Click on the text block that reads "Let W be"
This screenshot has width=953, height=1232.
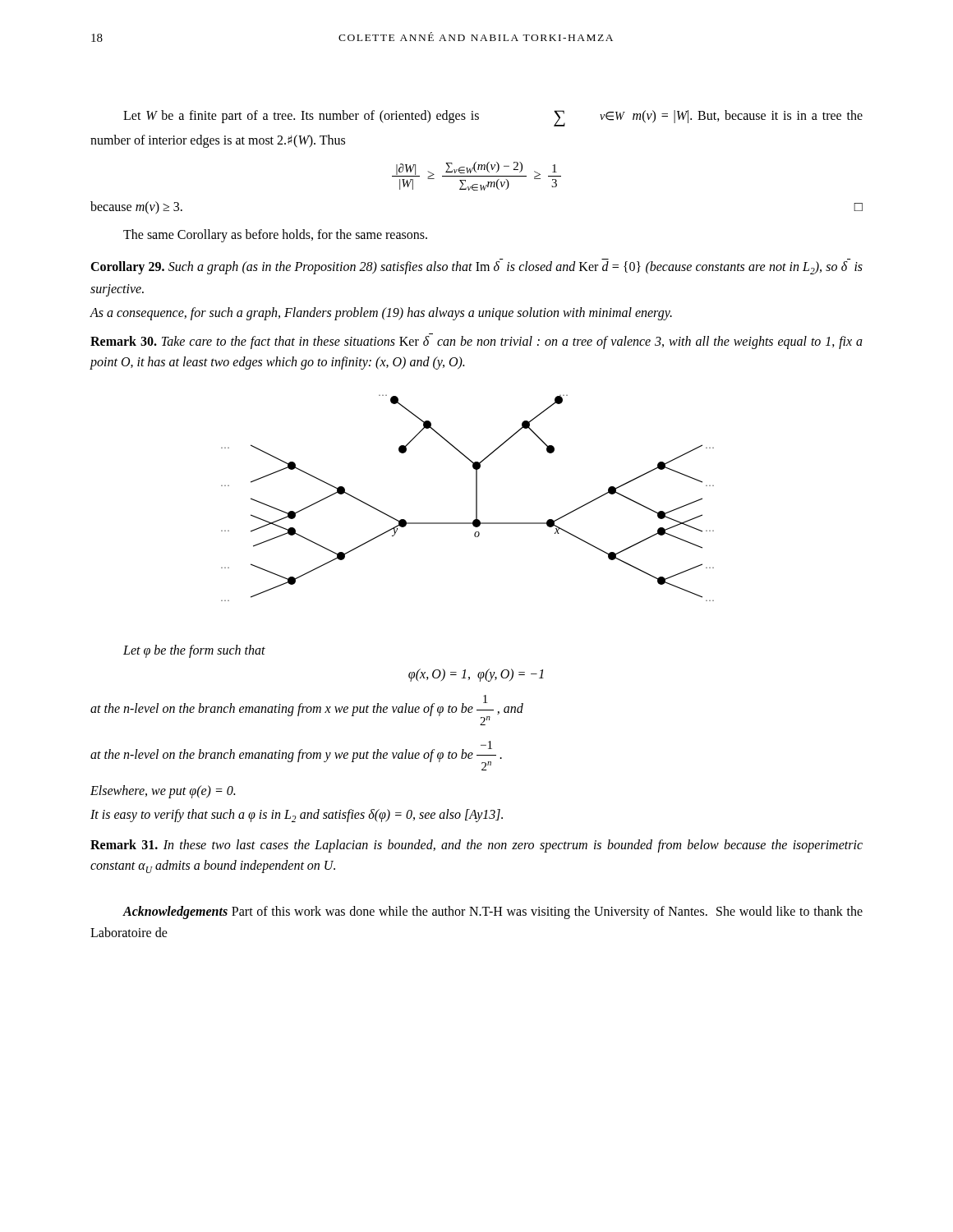tap(476, 127)
